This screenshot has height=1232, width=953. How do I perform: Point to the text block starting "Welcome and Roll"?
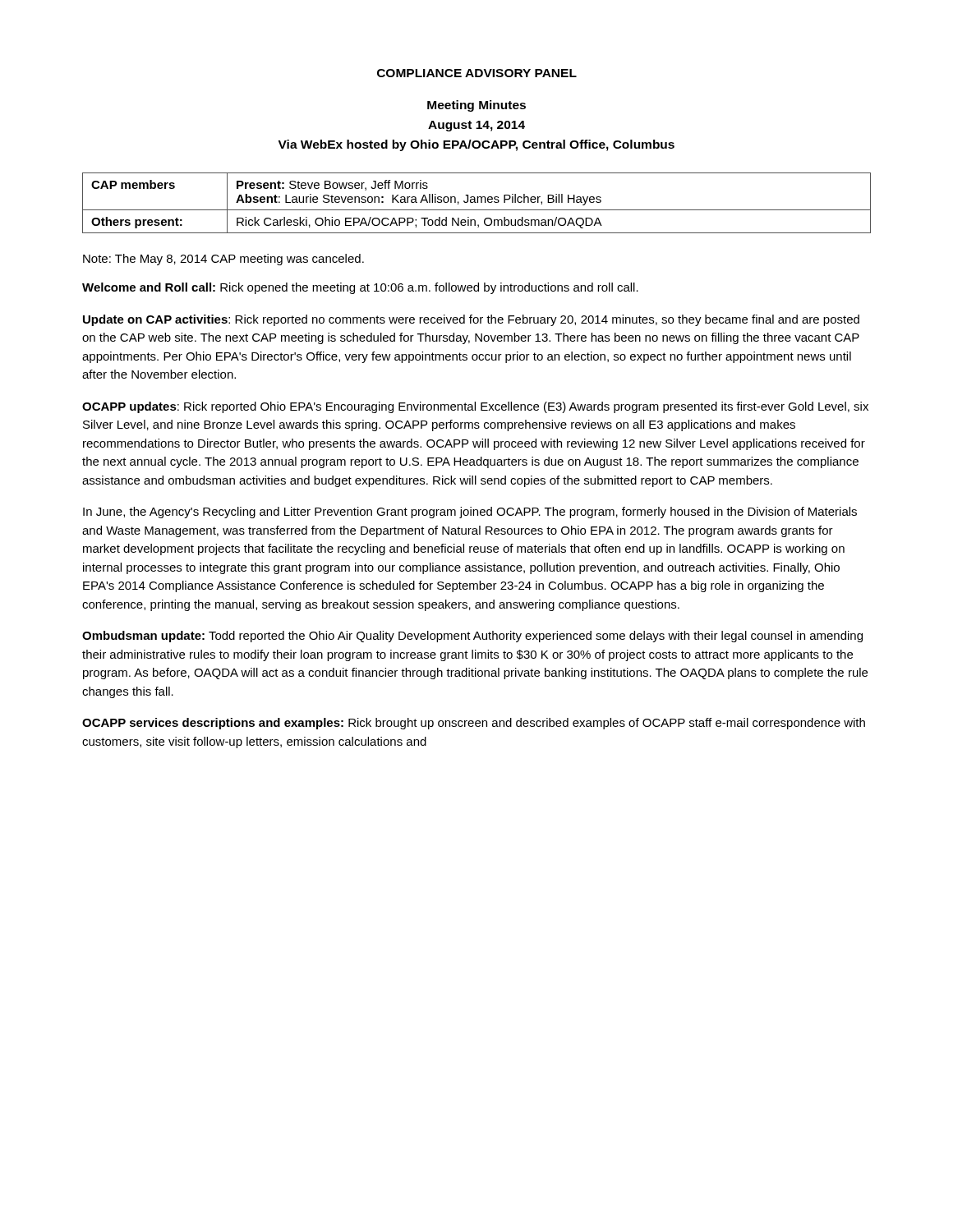click(360, 287)
